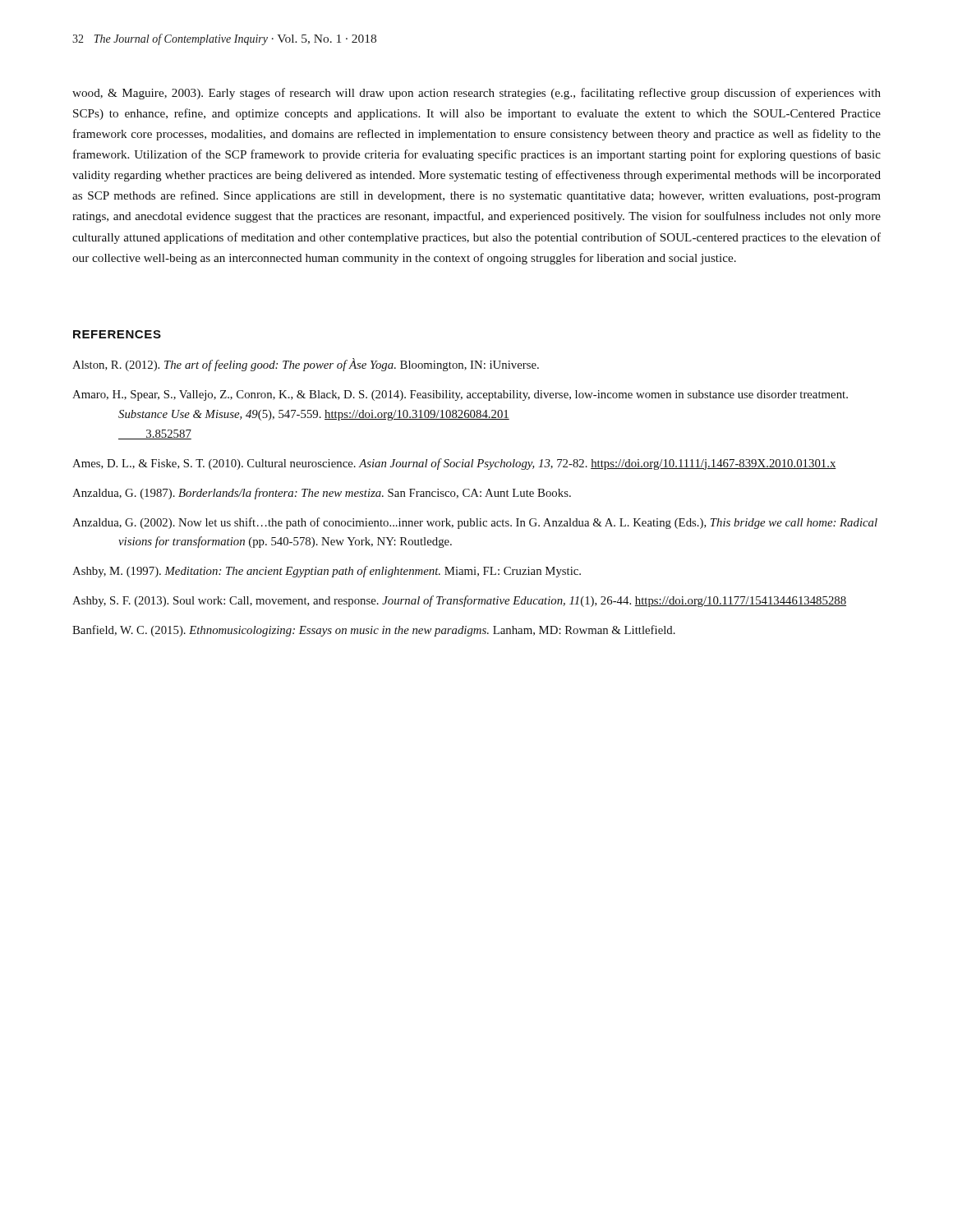Image resolution: width=953 pixels, height=1232 pixels.
Task: Locate the list item that says "Ashby, M. (1997). Meditation: The ancient Egyptian"
Action: (327, 571)
